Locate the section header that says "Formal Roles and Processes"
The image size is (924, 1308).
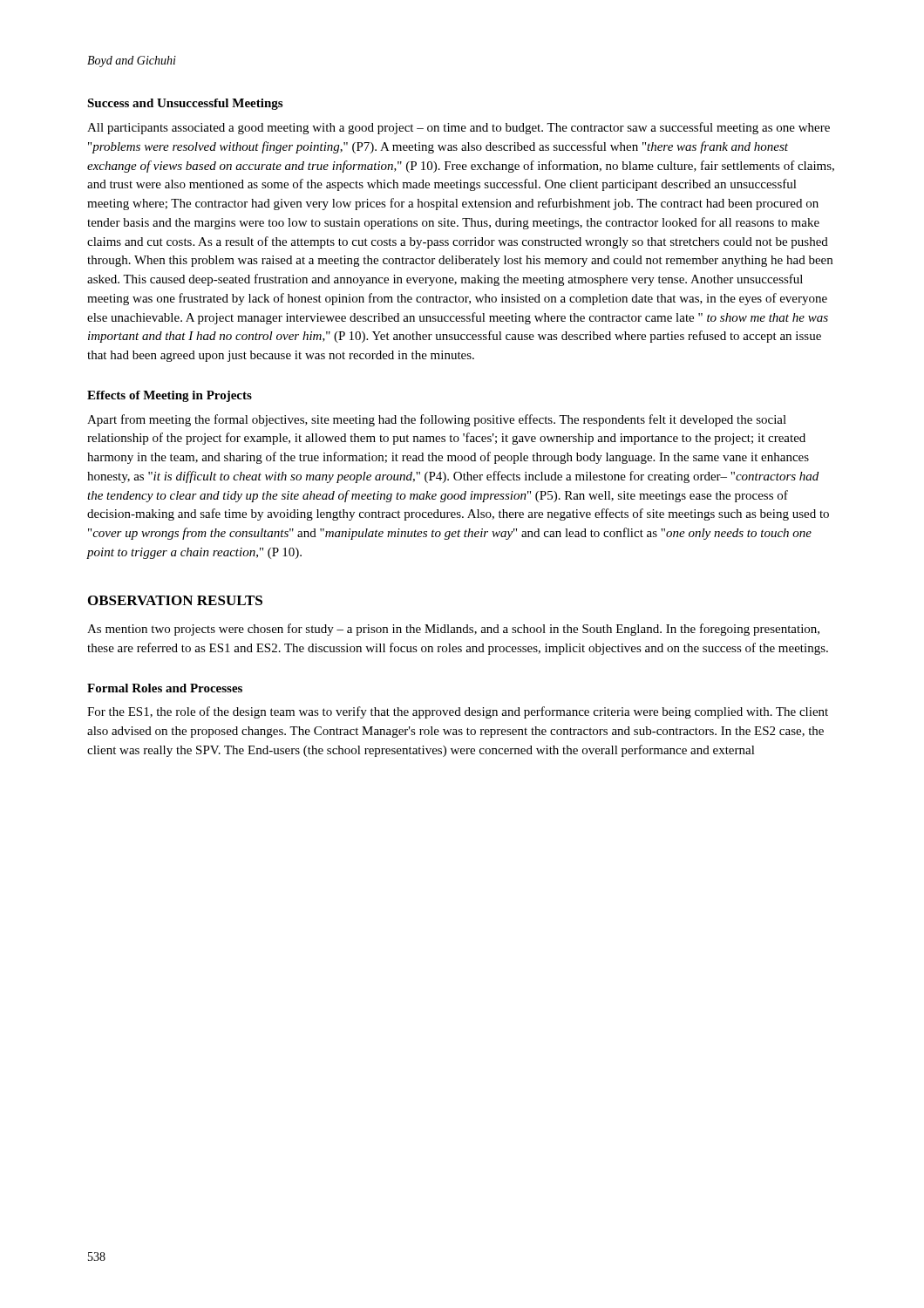[x=165, y=688]
